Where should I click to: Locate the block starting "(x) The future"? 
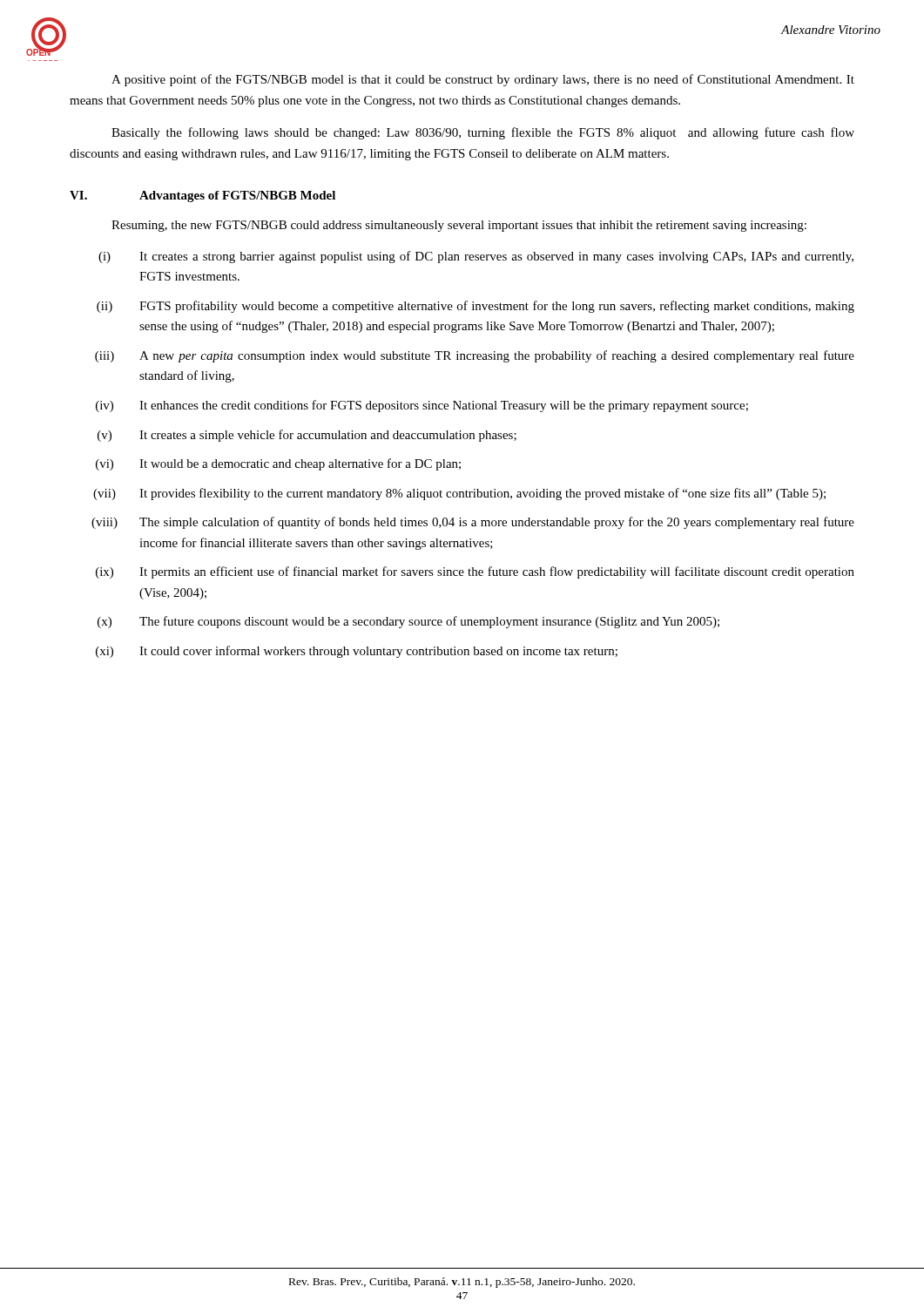coord(462,622)
